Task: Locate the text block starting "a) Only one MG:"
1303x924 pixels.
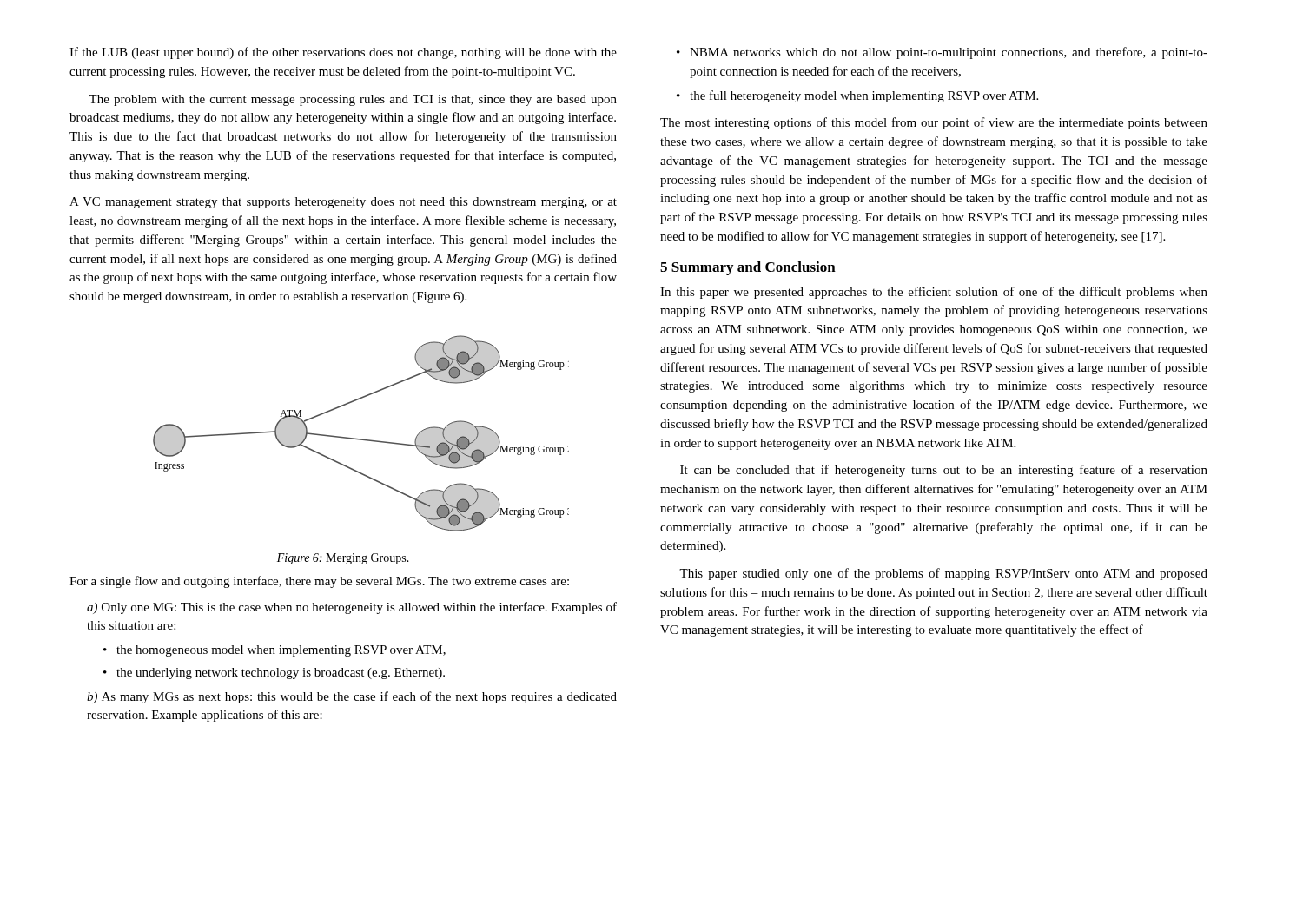Action: point(343,640)
